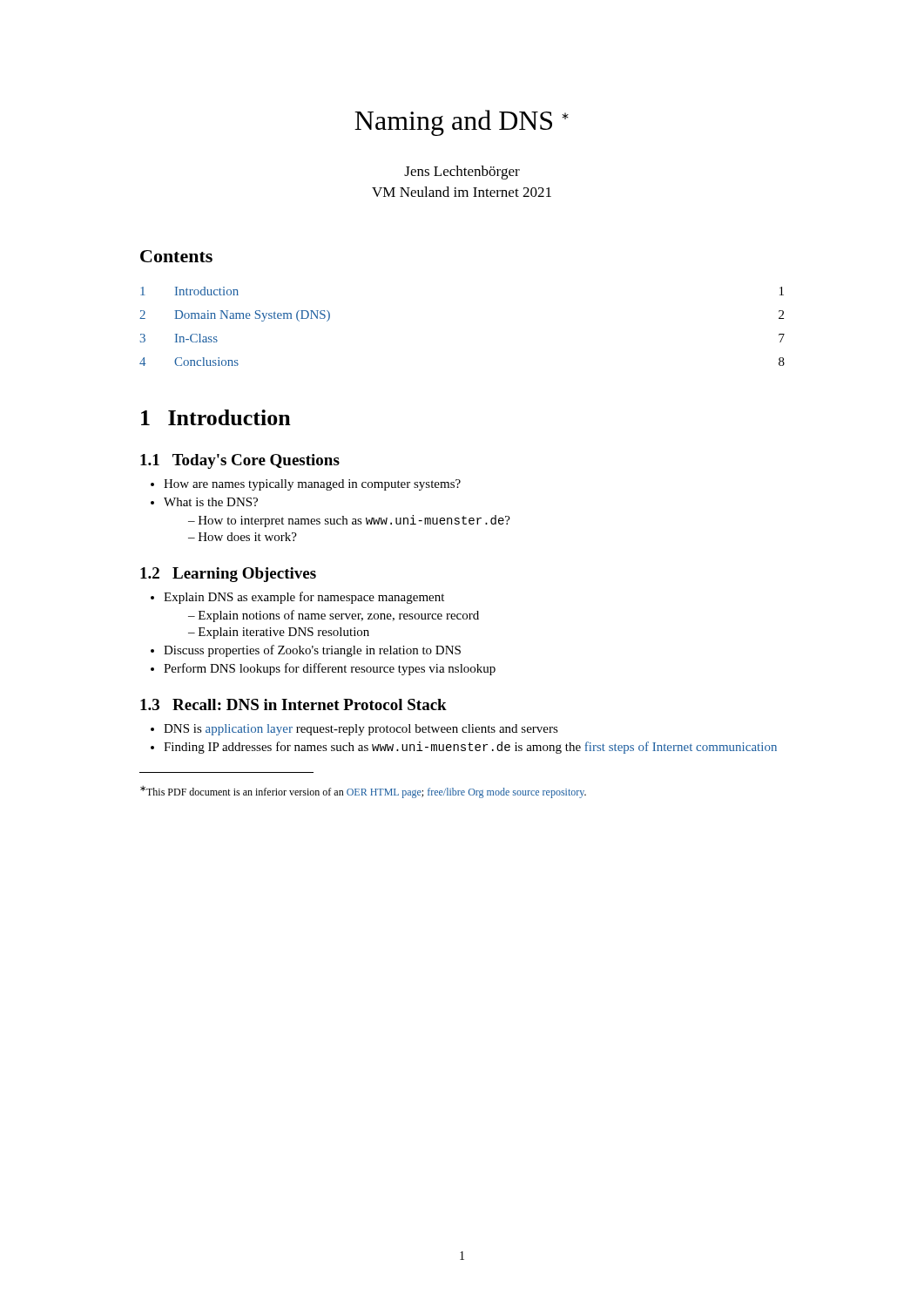The height and width of the screenshot is (1307, 924).
Task: Select the list item that reads "DNS is application"
Action: click(462, 729)
